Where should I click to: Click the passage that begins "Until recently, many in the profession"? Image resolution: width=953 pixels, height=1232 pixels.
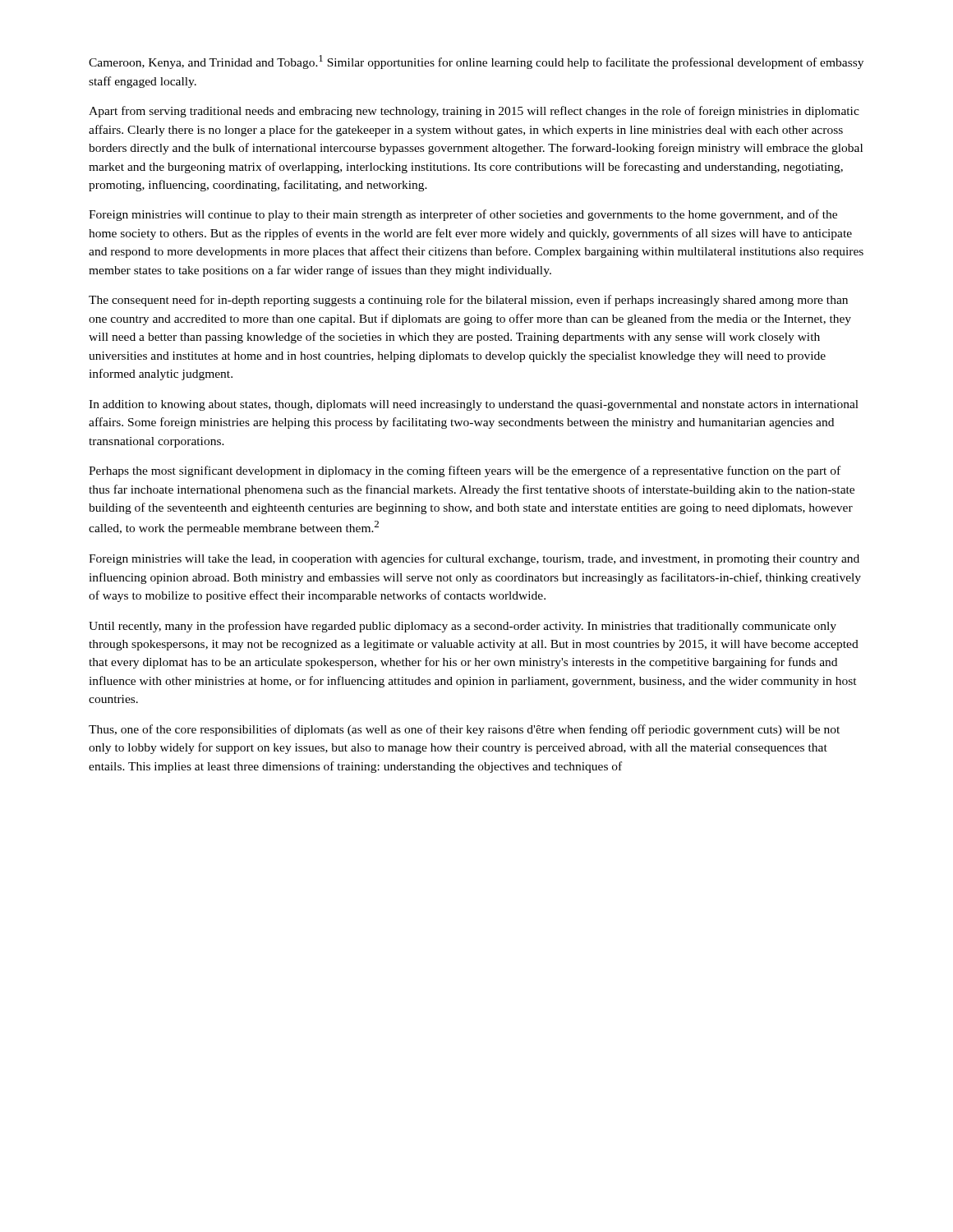click(473, 662)
